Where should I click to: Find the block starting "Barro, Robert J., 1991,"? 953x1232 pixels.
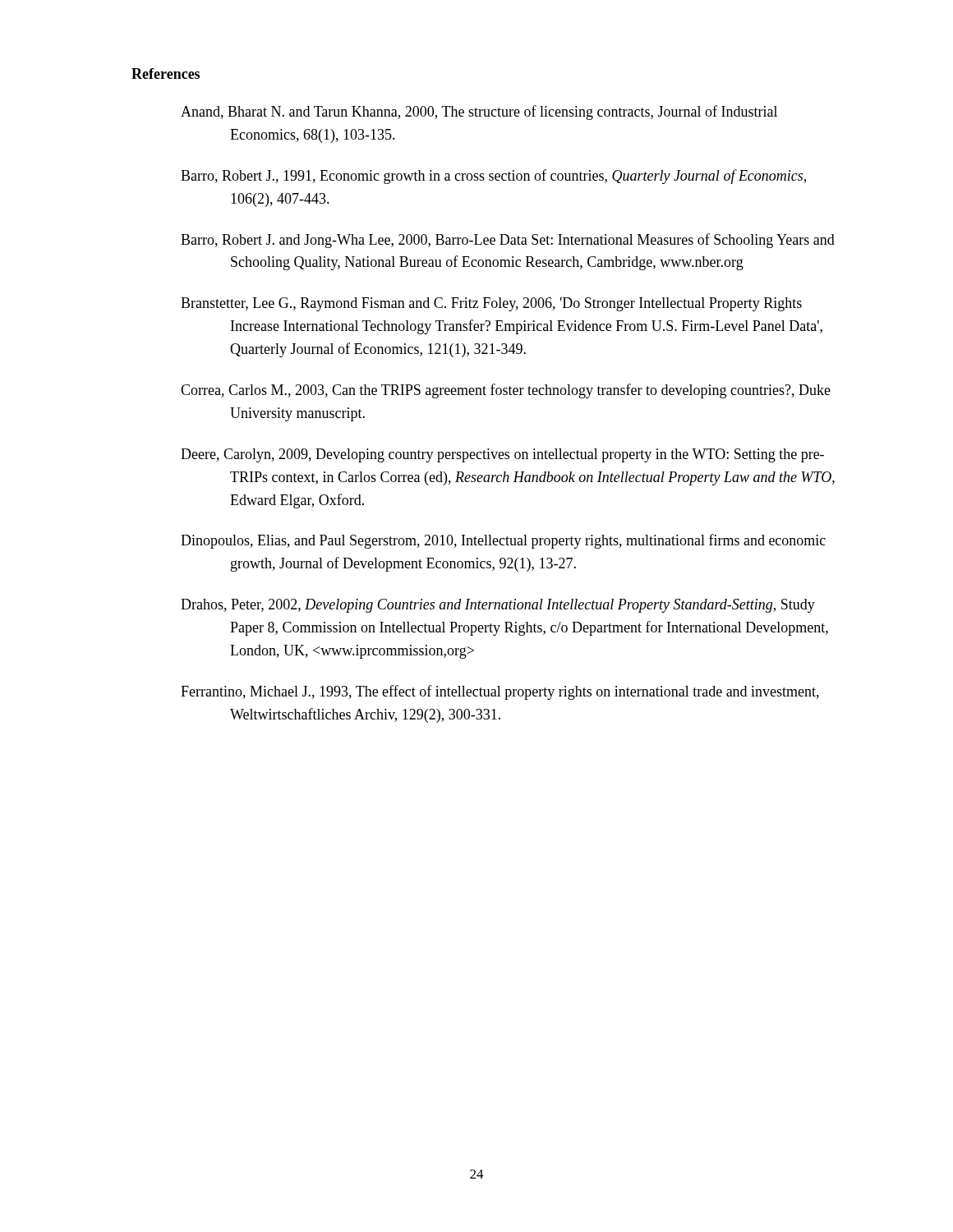[494, 187]
